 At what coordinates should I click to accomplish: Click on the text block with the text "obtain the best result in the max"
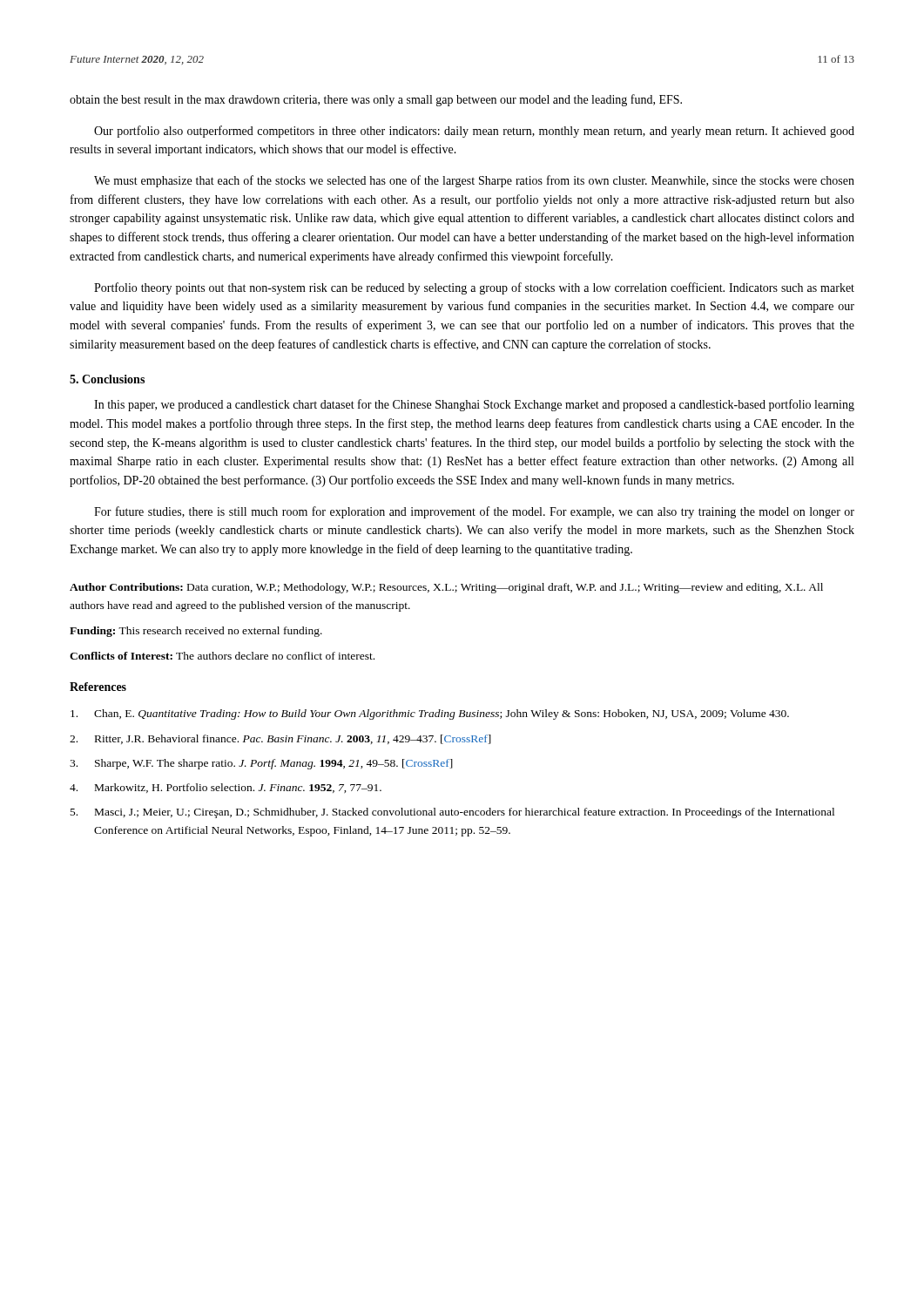tap(462, 100)
